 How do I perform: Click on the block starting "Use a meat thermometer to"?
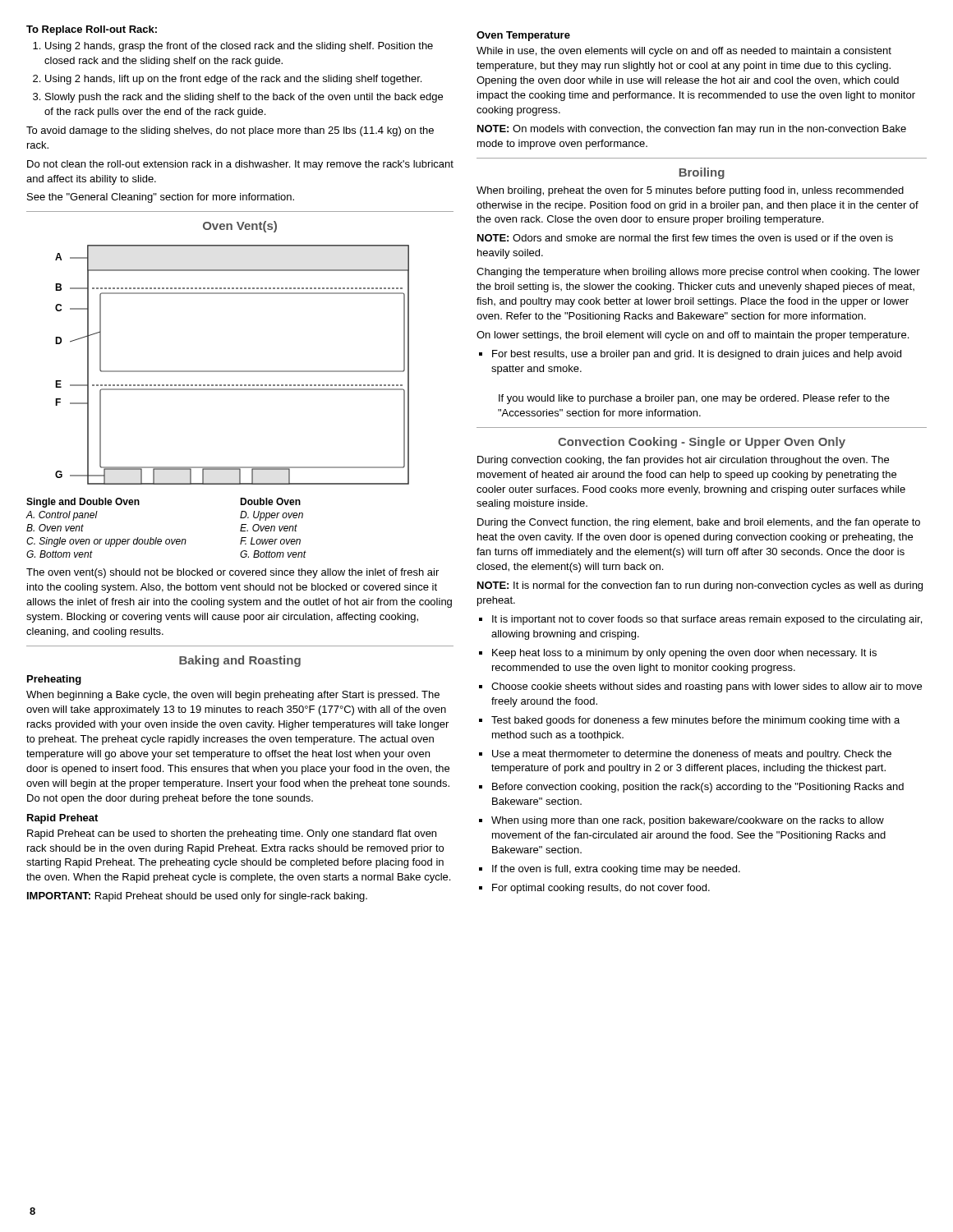(x=709, y=761)
